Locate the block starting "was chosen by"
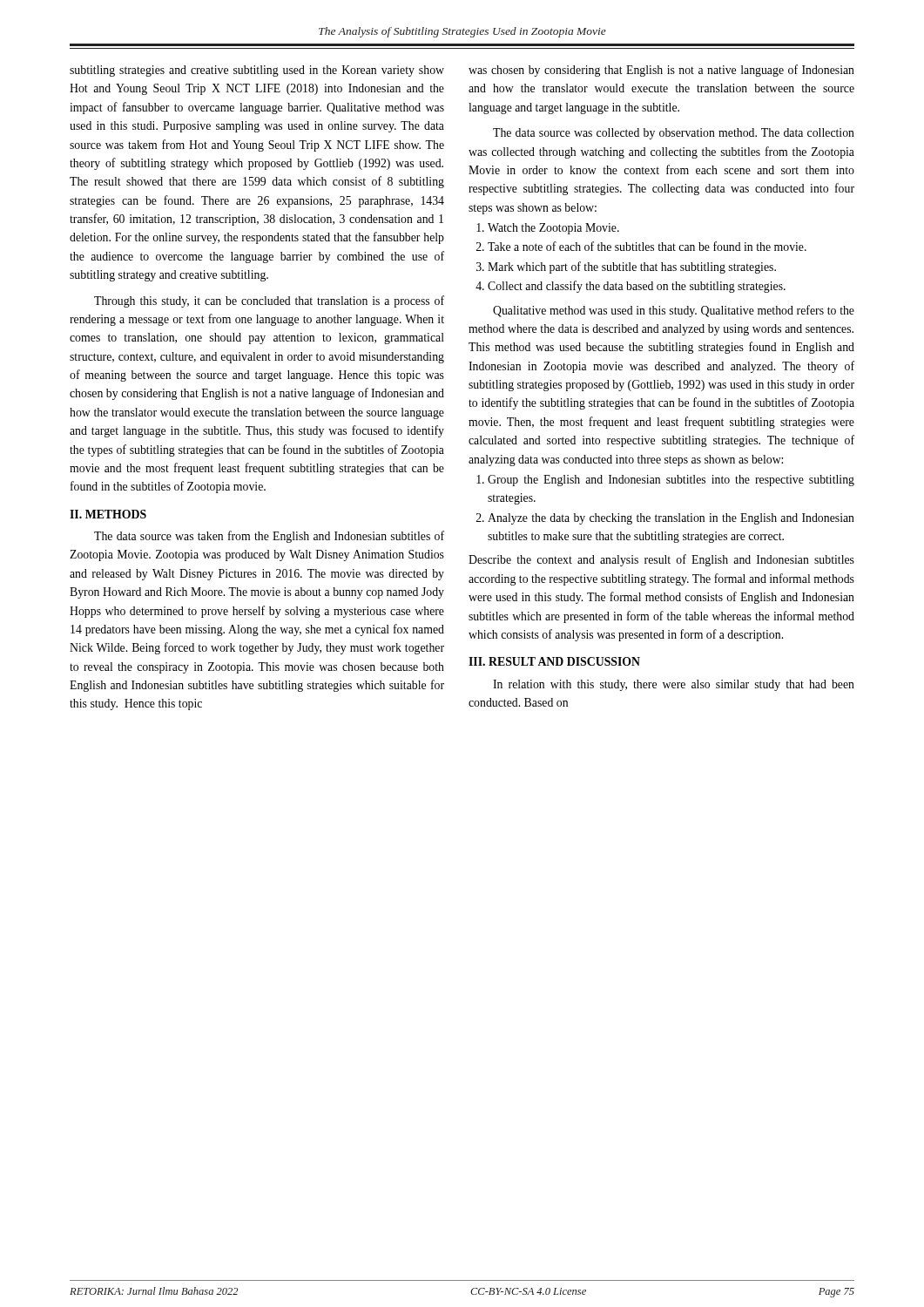This screenshot has width=924, height=1307. 661,89
